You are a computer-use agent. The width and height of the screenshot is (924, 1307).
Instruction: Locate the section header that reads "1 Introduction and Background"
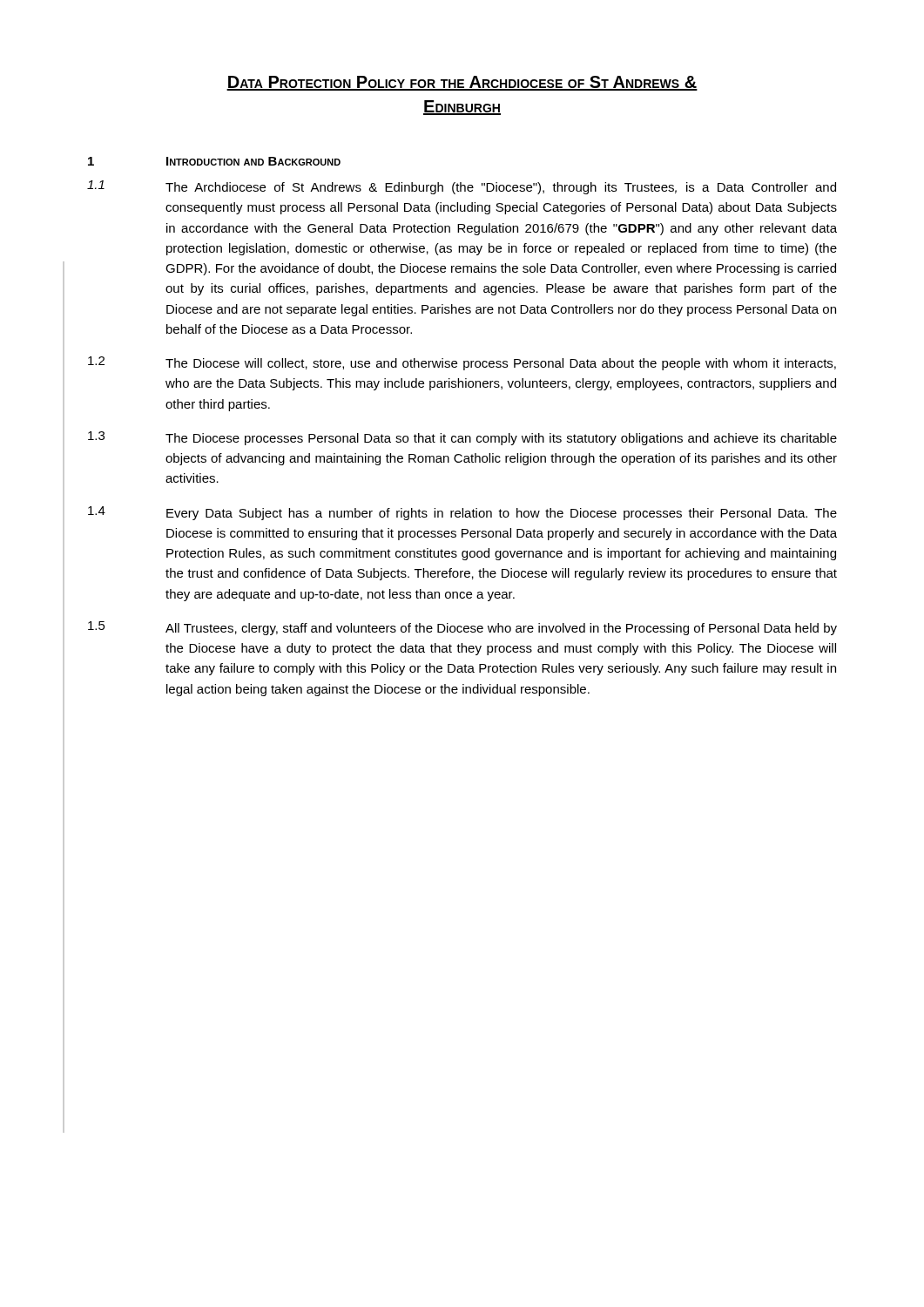click(214, 161)
